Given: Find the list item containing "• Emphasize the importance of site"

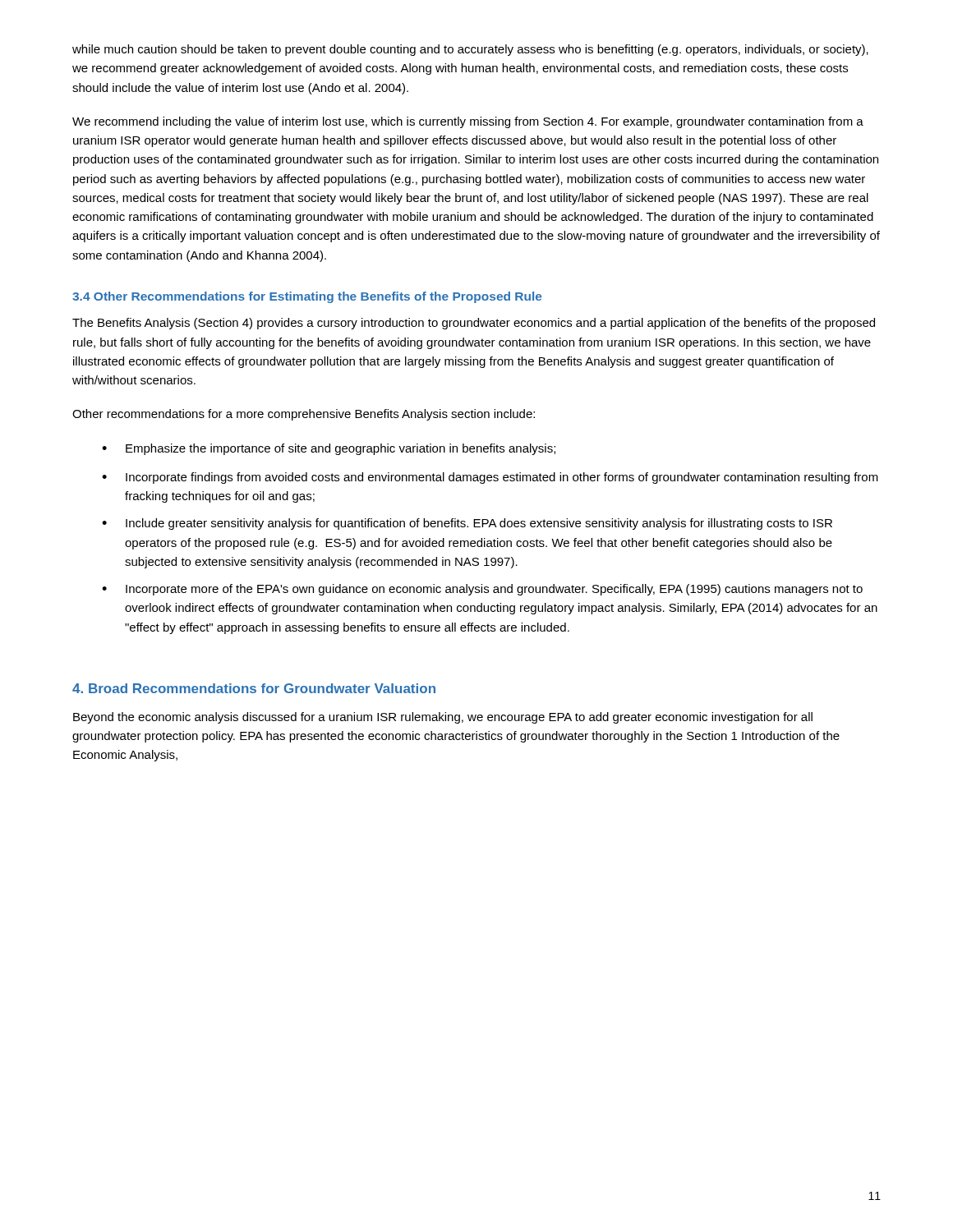Looking at the screenshot, I should [491, 449].
